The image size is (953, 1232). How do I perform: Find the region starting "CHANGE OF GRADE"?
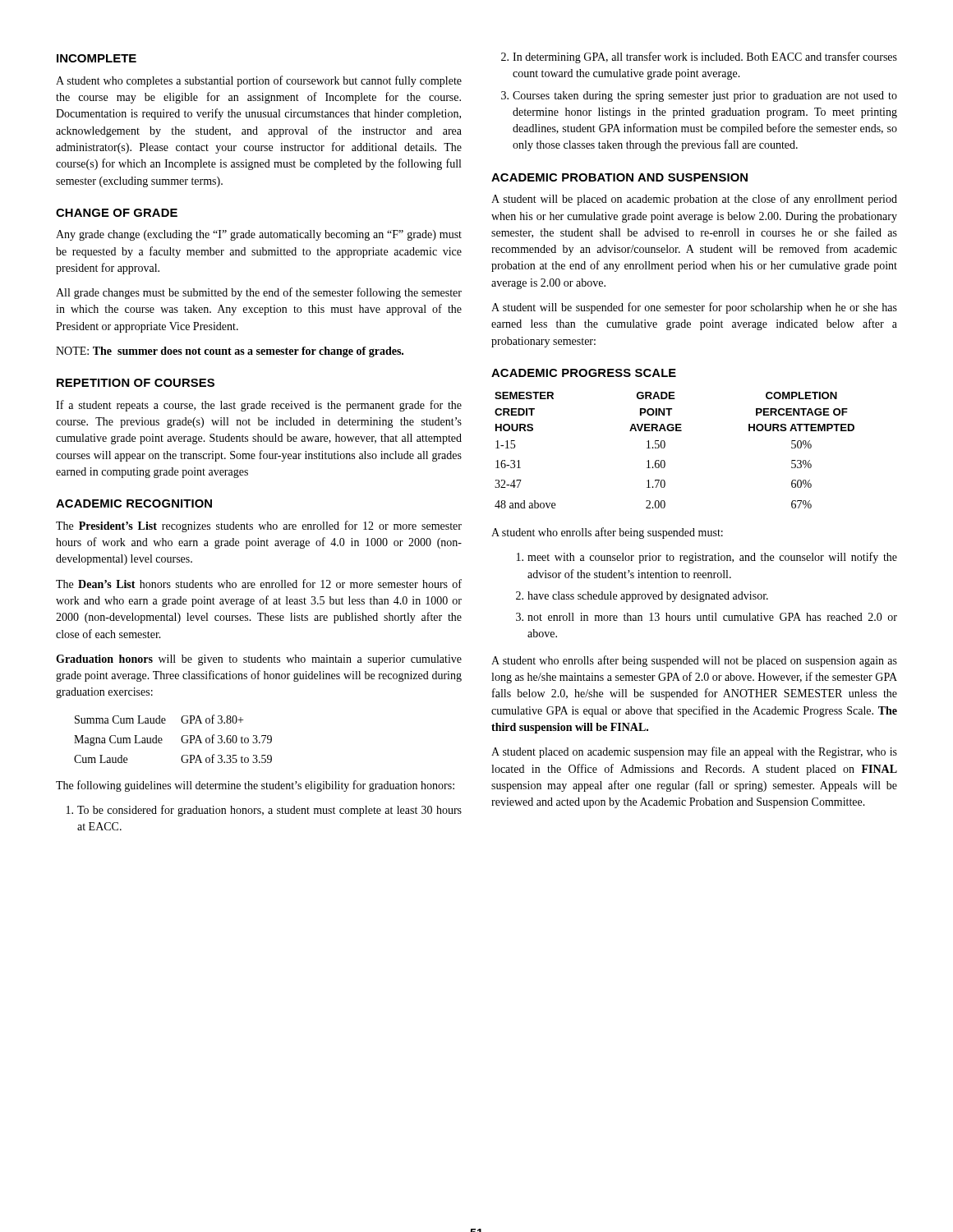tap(117, 213)
